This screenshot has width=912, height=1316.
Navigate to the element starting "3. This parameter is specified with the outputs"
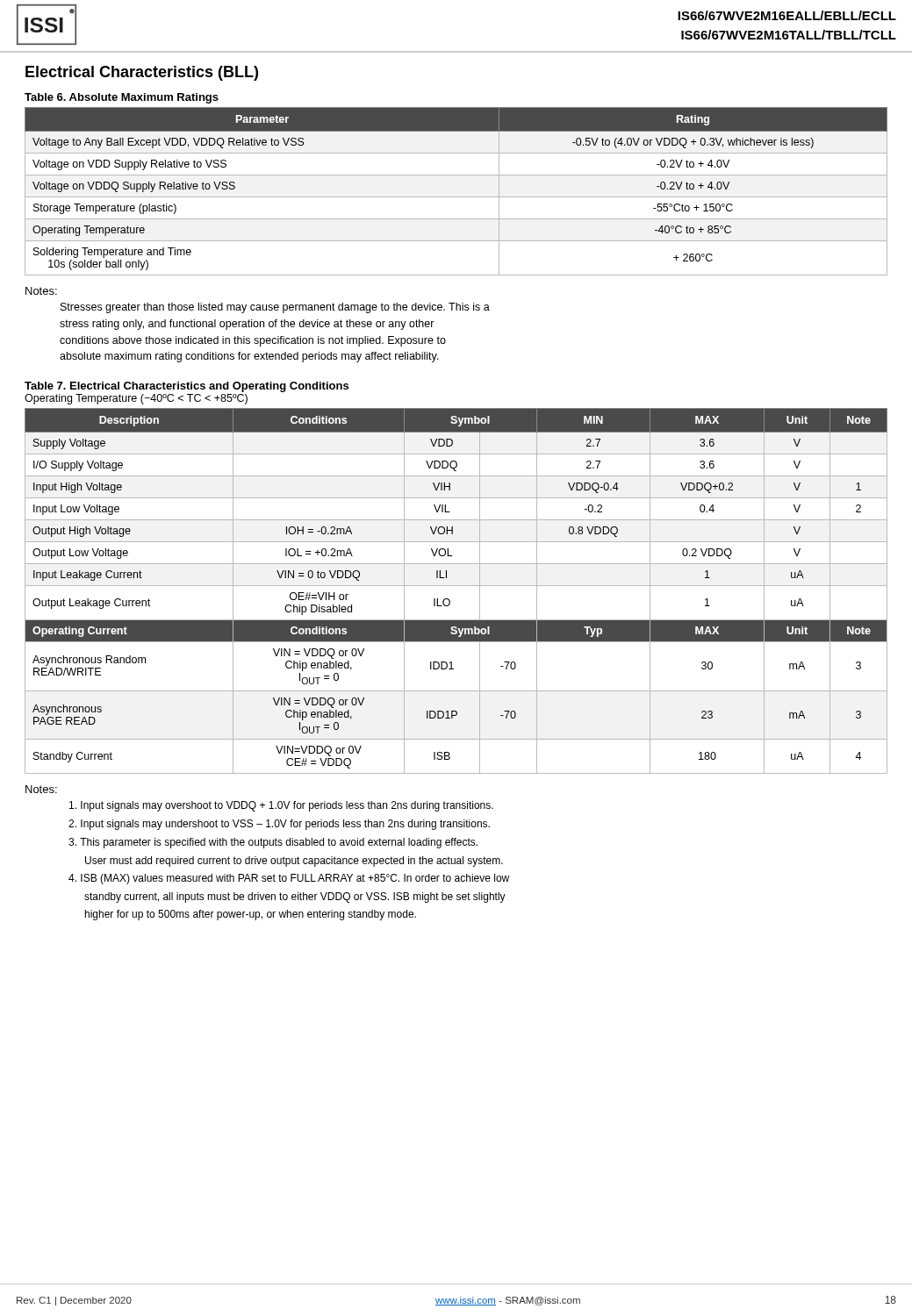tap(274, 842)
